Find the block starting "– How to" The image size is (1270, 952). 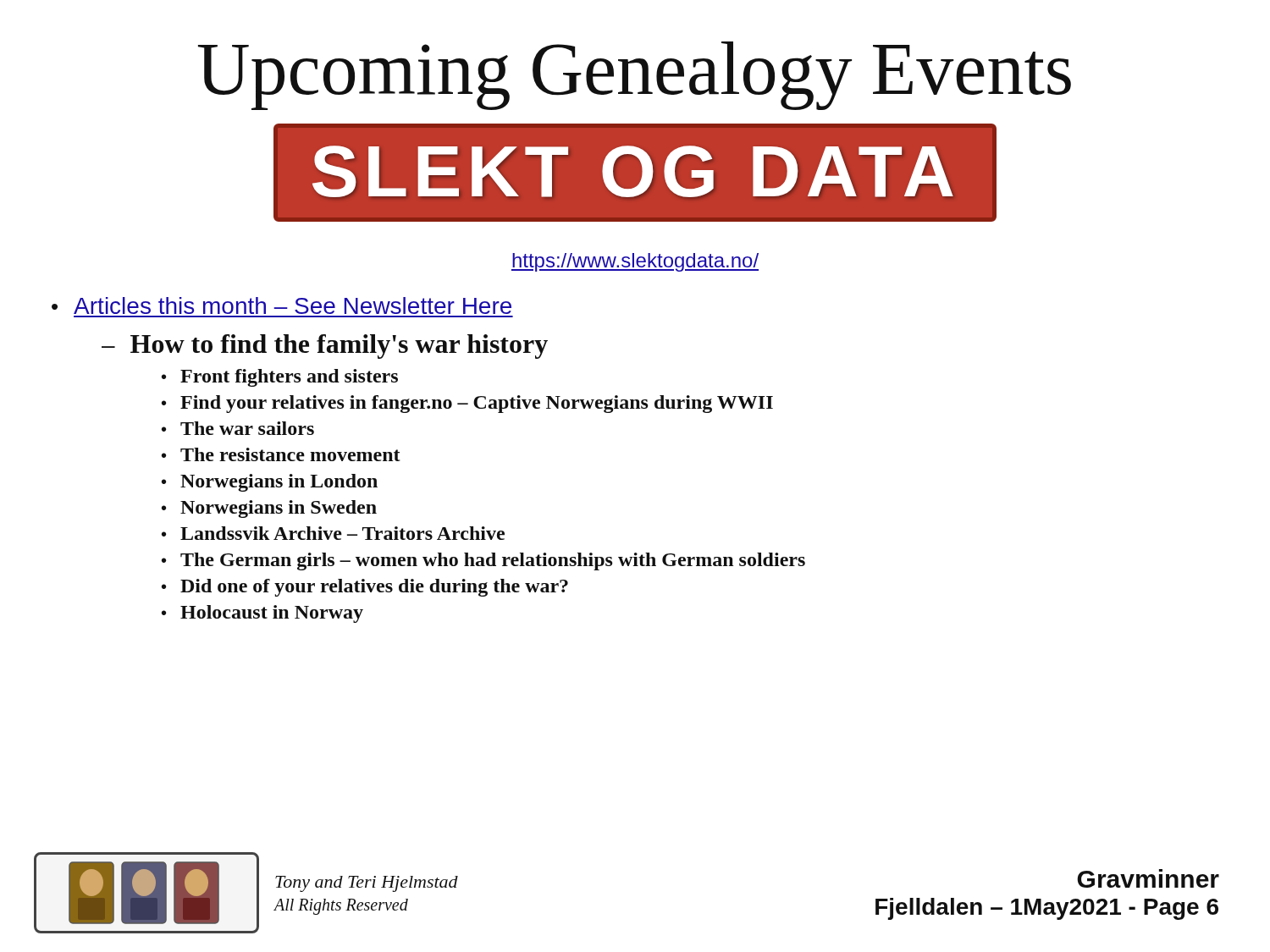[325, 344]
